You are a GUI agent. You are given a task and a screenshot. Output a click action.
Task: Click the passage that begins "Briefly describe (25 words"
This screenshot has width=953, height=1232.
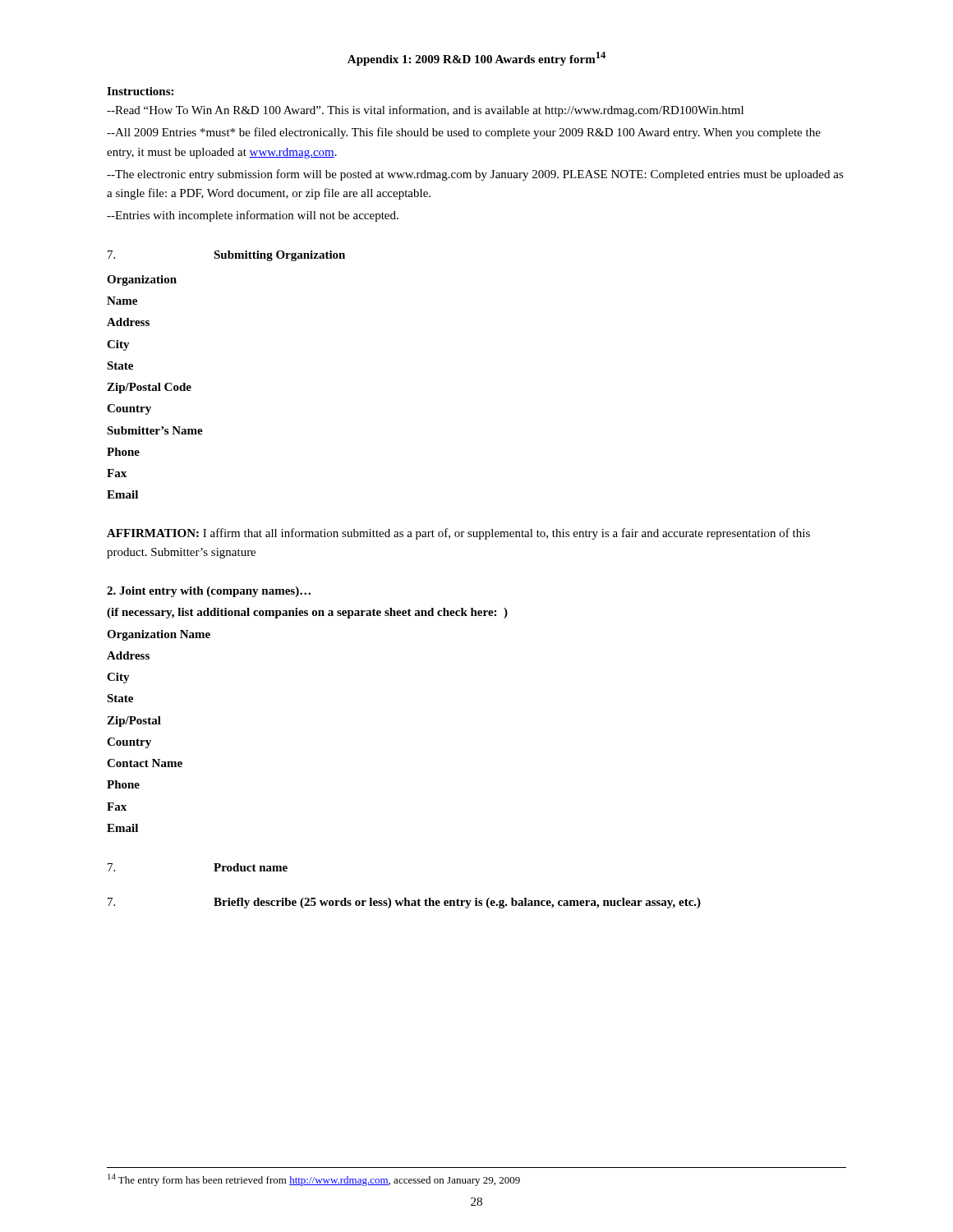476,903
